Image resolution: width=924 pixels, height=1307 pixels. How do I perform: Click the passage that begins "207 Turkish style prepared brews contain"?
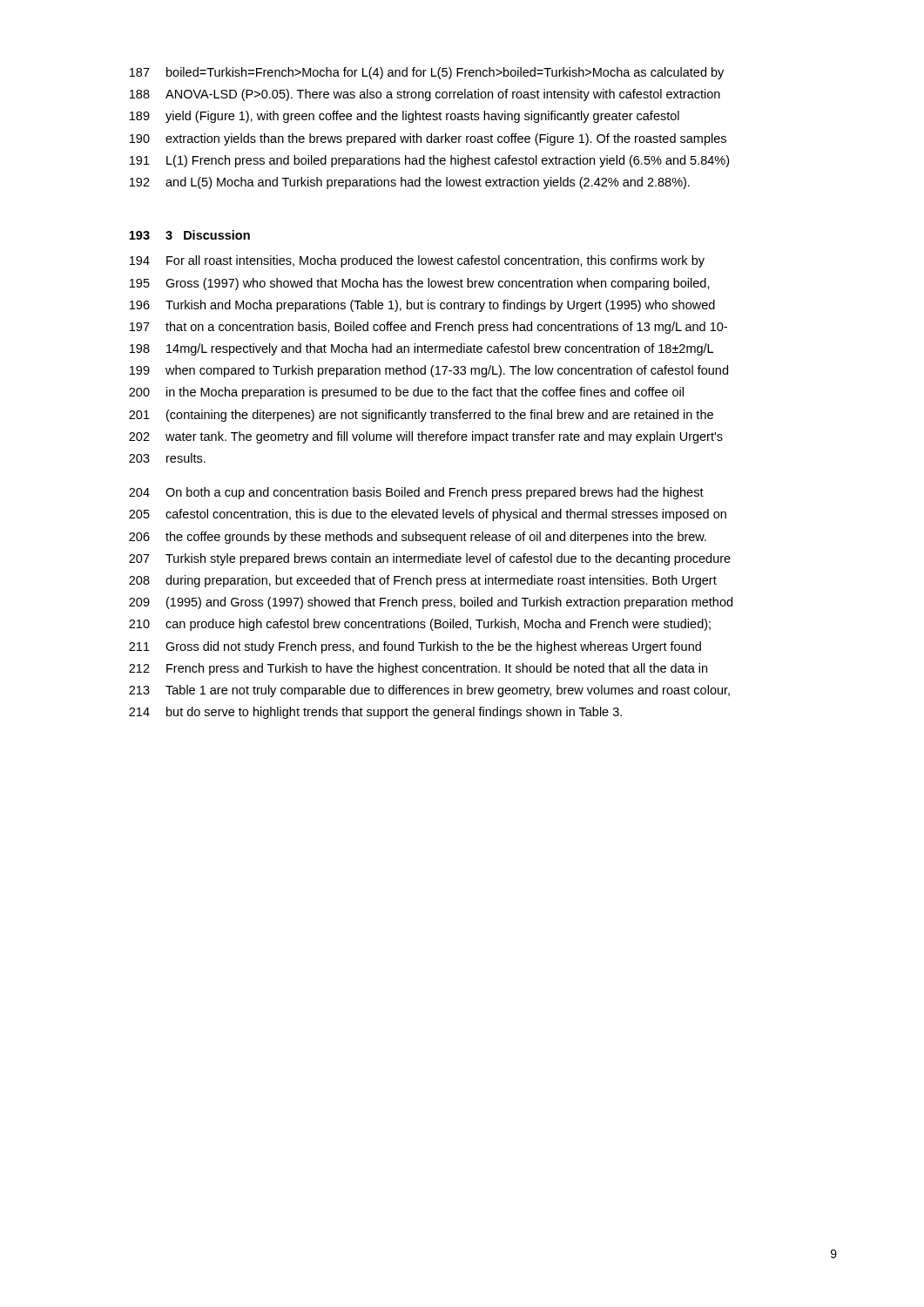[475, 559]
